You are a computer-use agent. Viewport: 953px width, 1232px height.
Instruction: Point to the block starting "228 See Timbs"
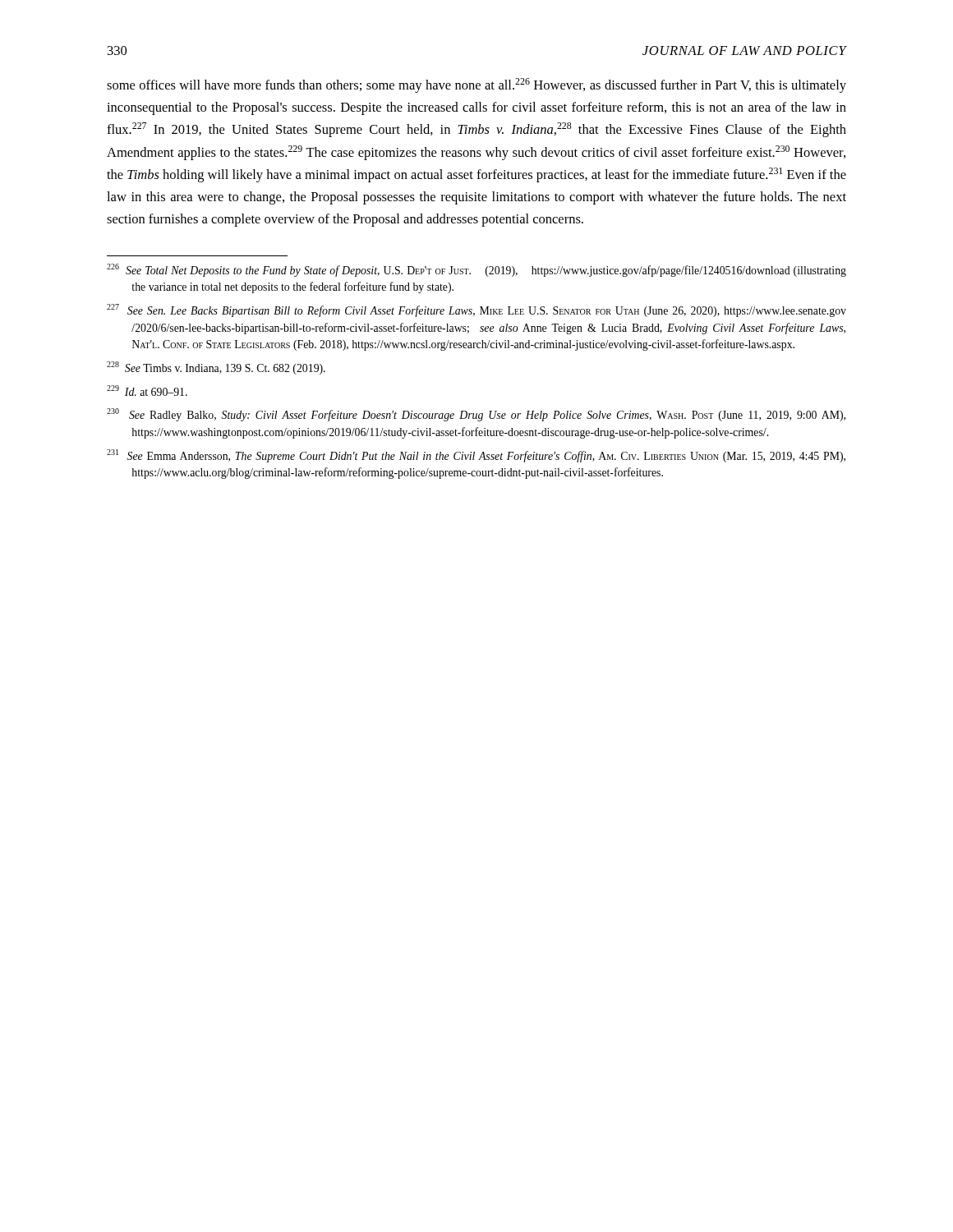(x=216, y=368)
